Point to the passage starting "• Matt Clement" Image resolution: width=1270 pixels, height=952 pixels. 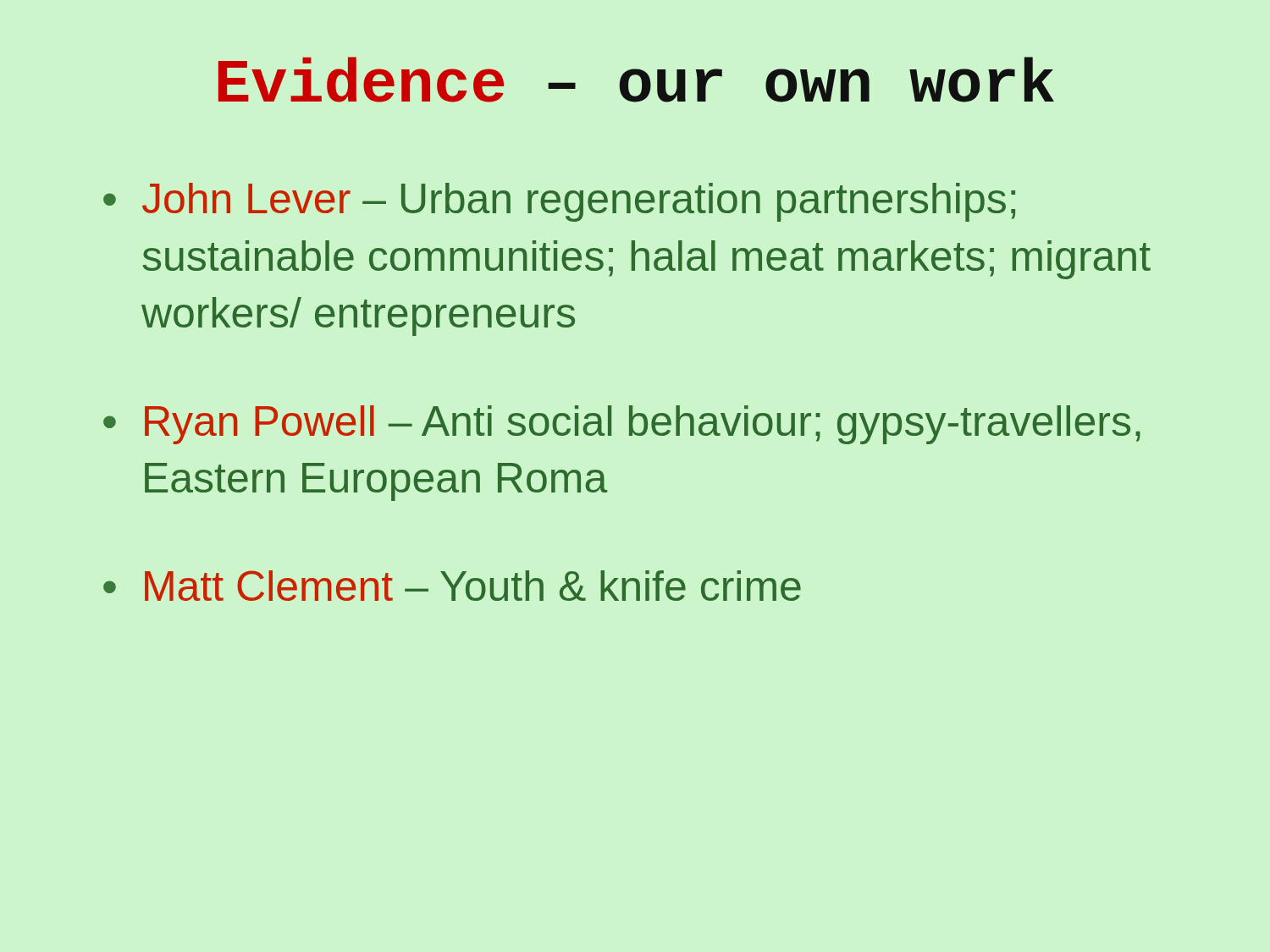[452, 587]
